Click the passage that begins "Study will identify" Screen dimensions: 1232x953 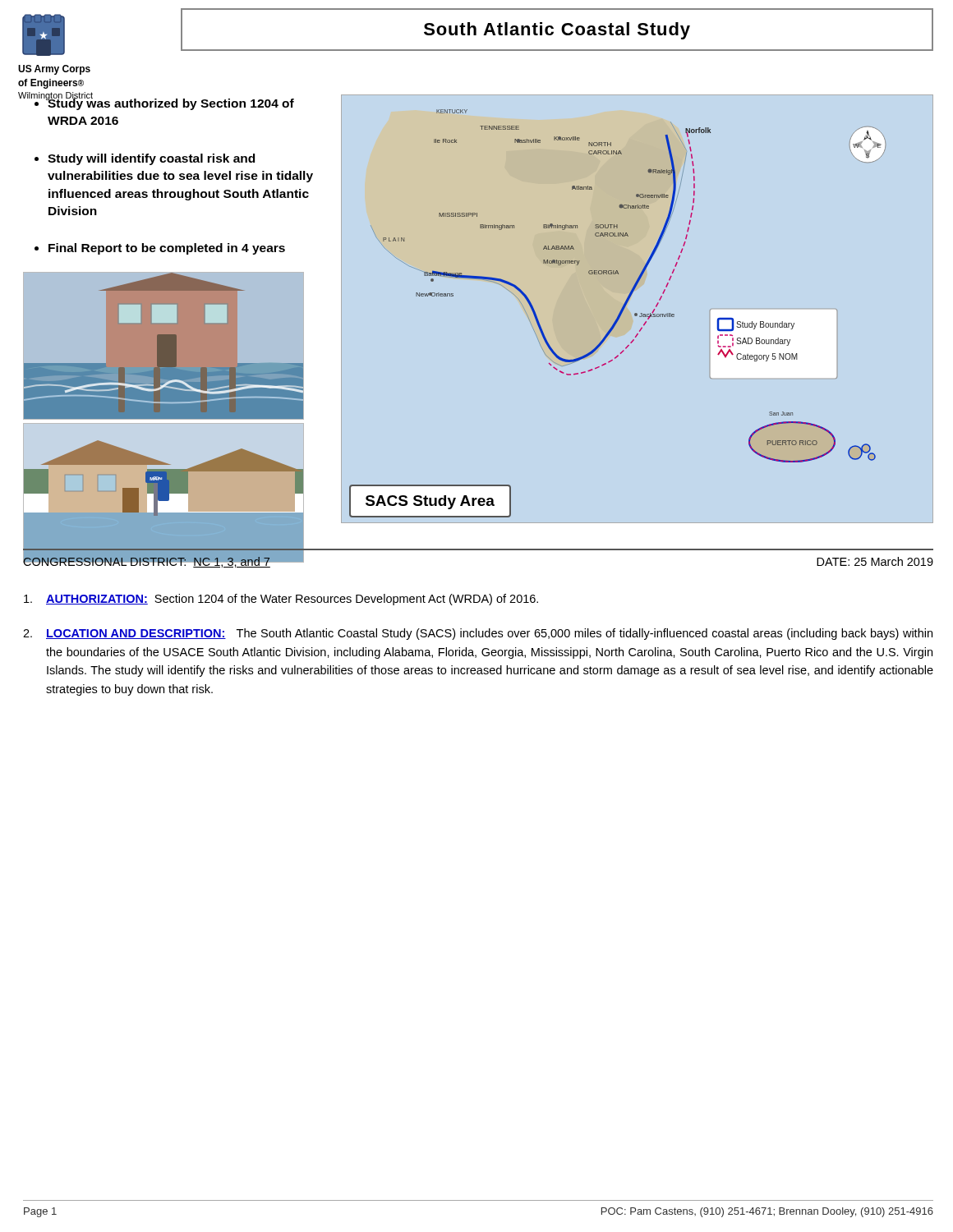[180, 184]
